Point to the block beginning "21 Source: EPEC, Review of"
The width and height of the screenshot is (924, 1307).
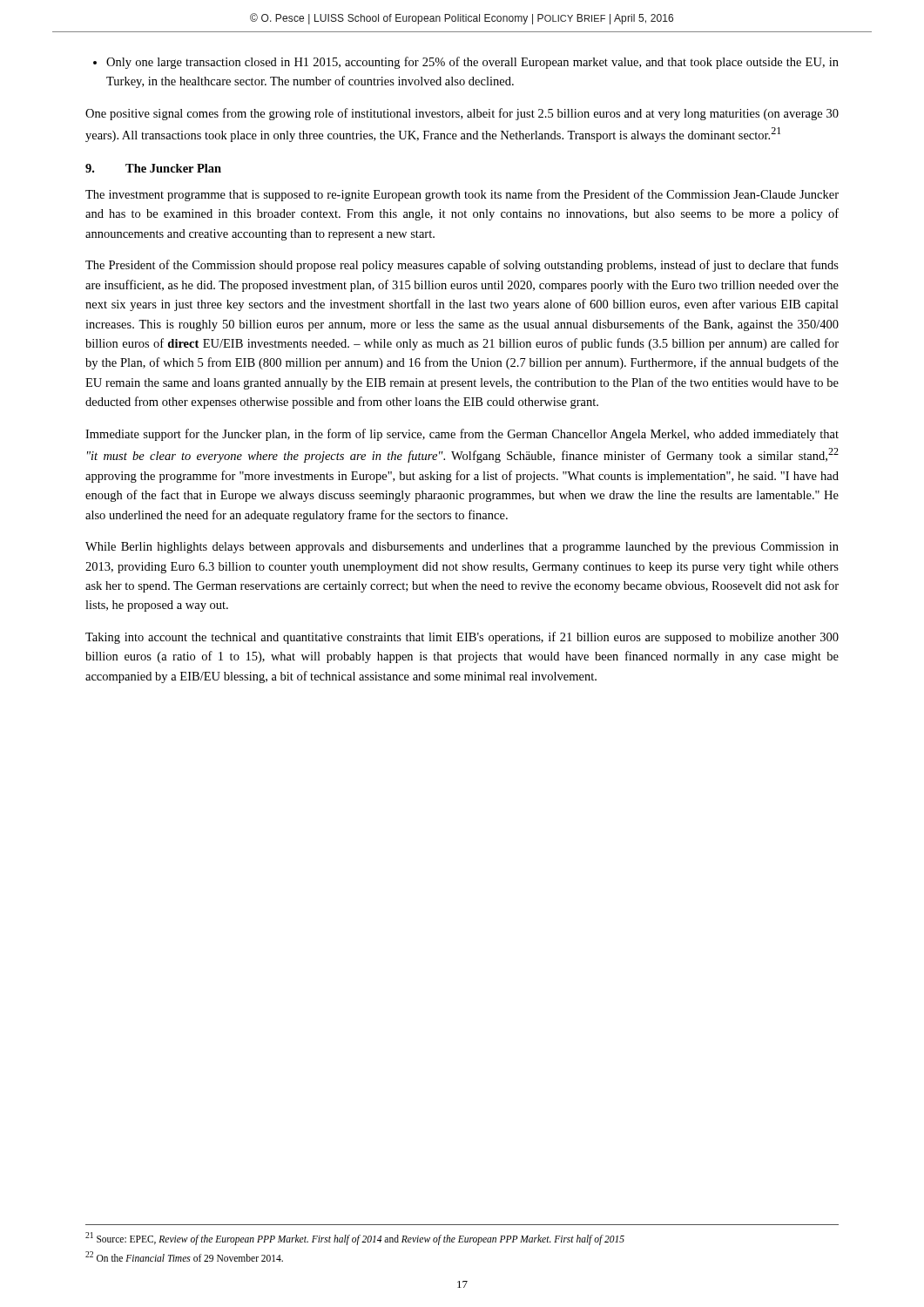(x=355, y=1237)
